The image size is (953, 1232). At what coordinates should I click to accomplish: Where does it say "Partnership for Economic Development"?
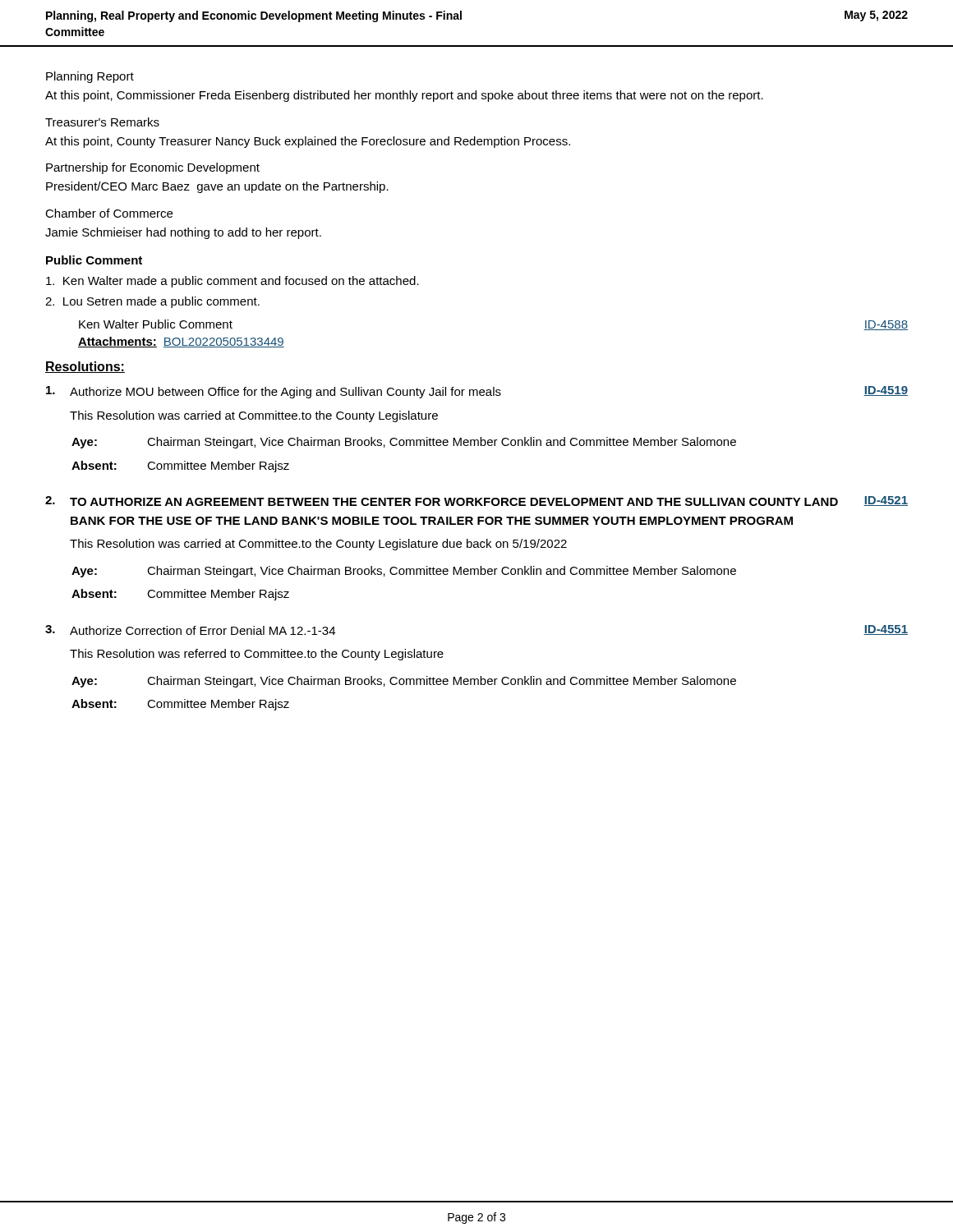[x=152, y=167]
